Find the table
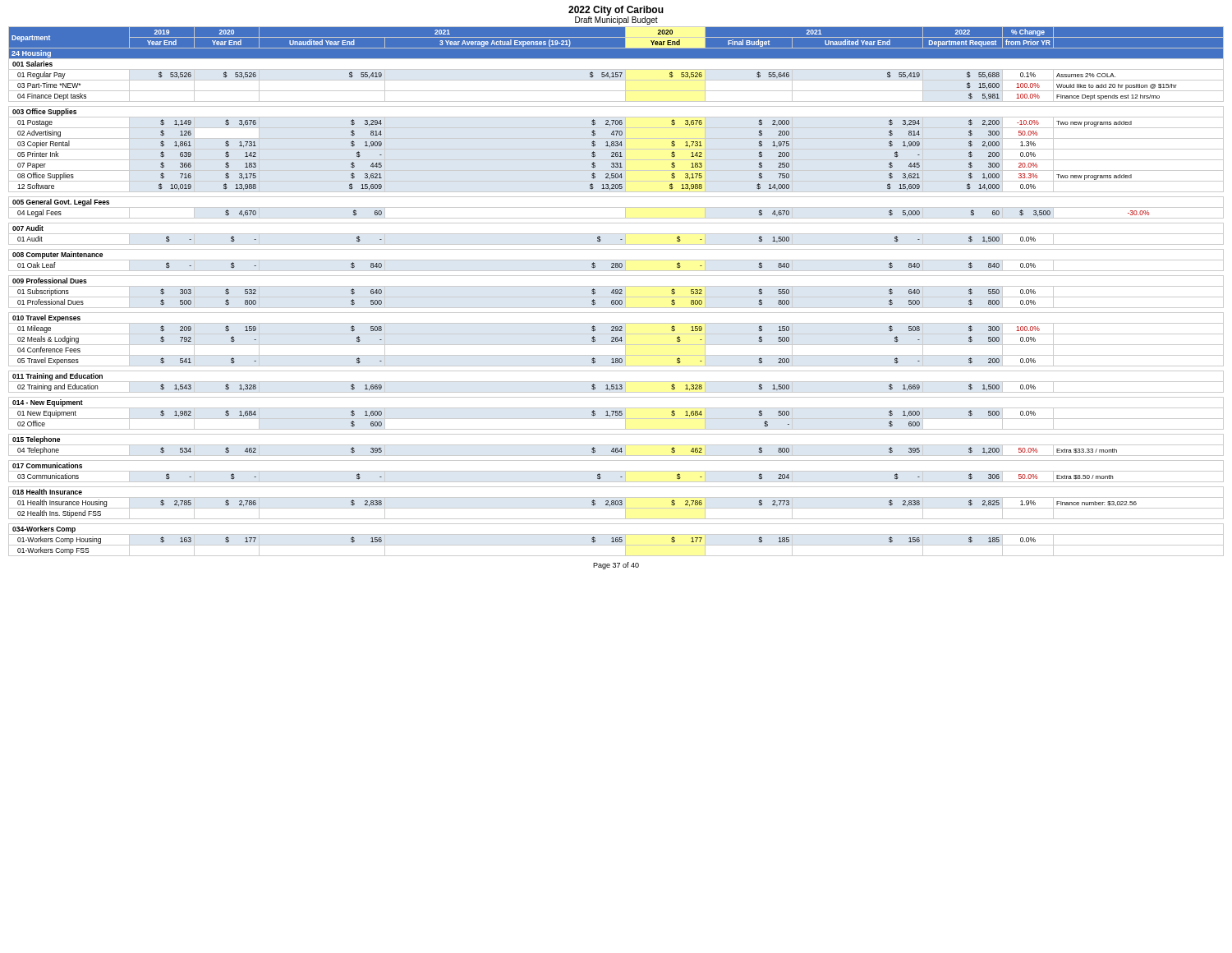This screenshot has width=1232, height=953. [x=616, y=291]
